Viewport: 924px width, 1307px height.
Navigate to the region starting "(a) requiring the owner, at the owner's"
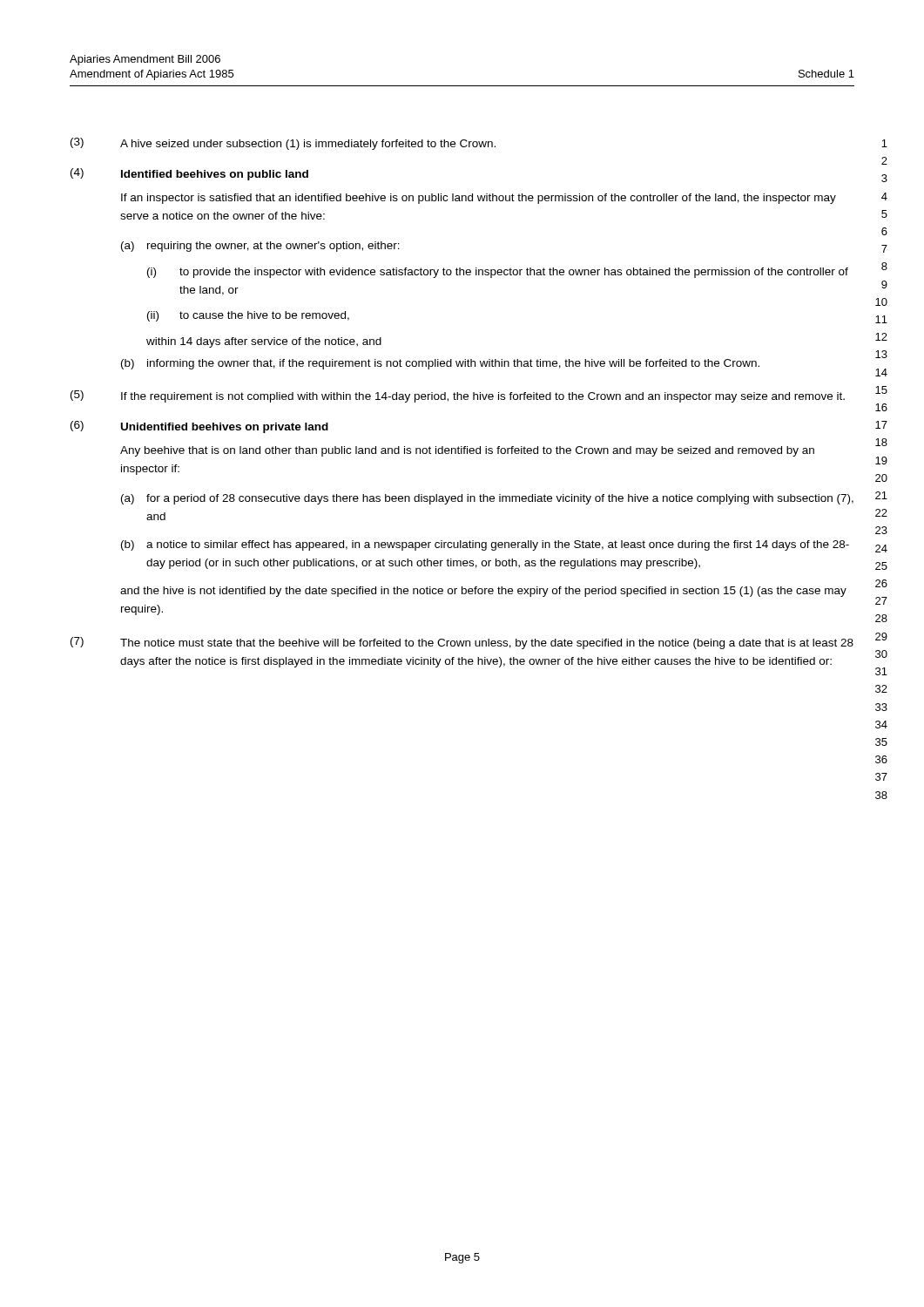(x=260, y=247)
